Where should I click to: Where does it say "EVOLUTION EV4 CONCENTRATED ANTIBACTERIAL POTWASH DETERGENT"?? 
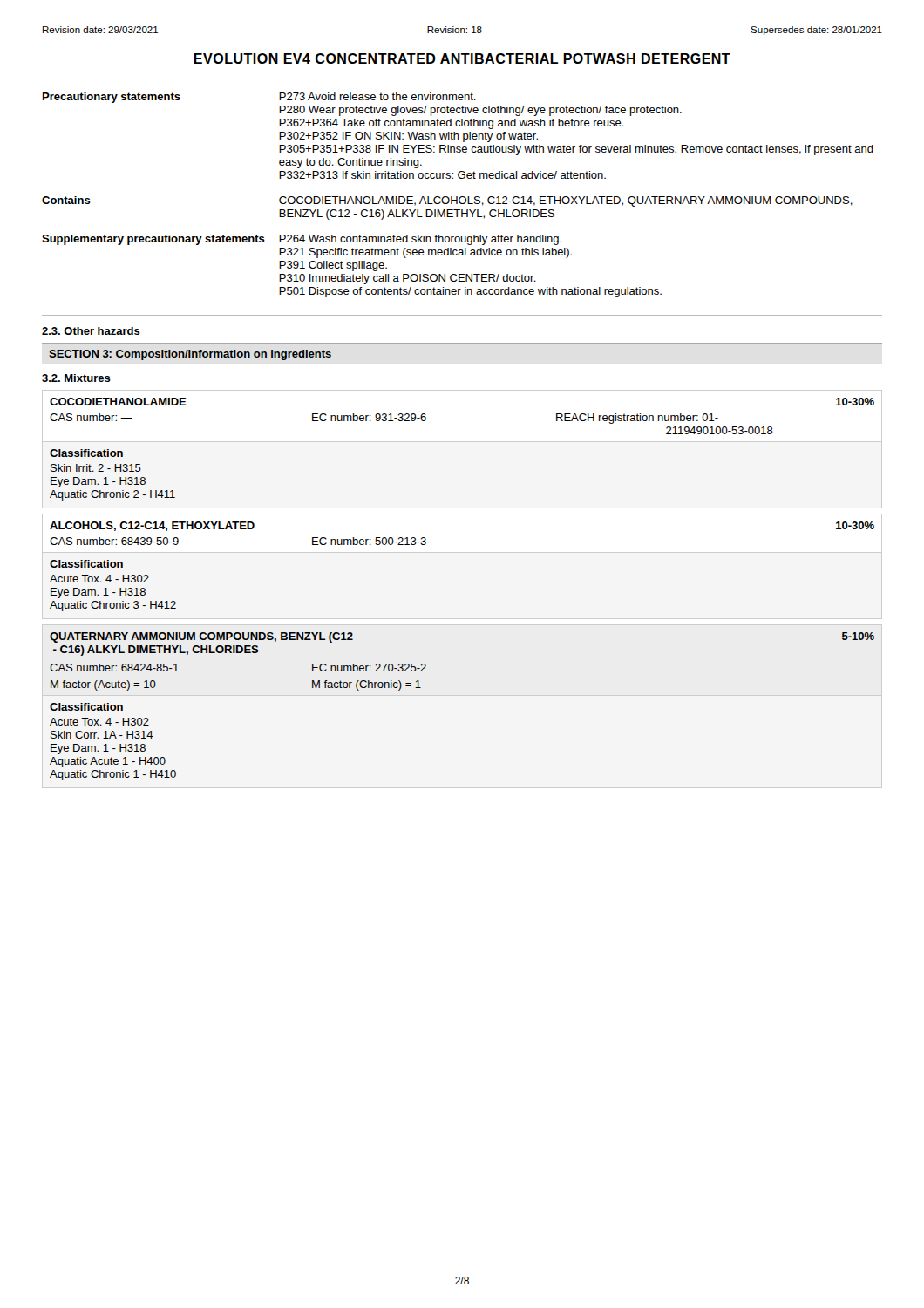coord(462,59)
